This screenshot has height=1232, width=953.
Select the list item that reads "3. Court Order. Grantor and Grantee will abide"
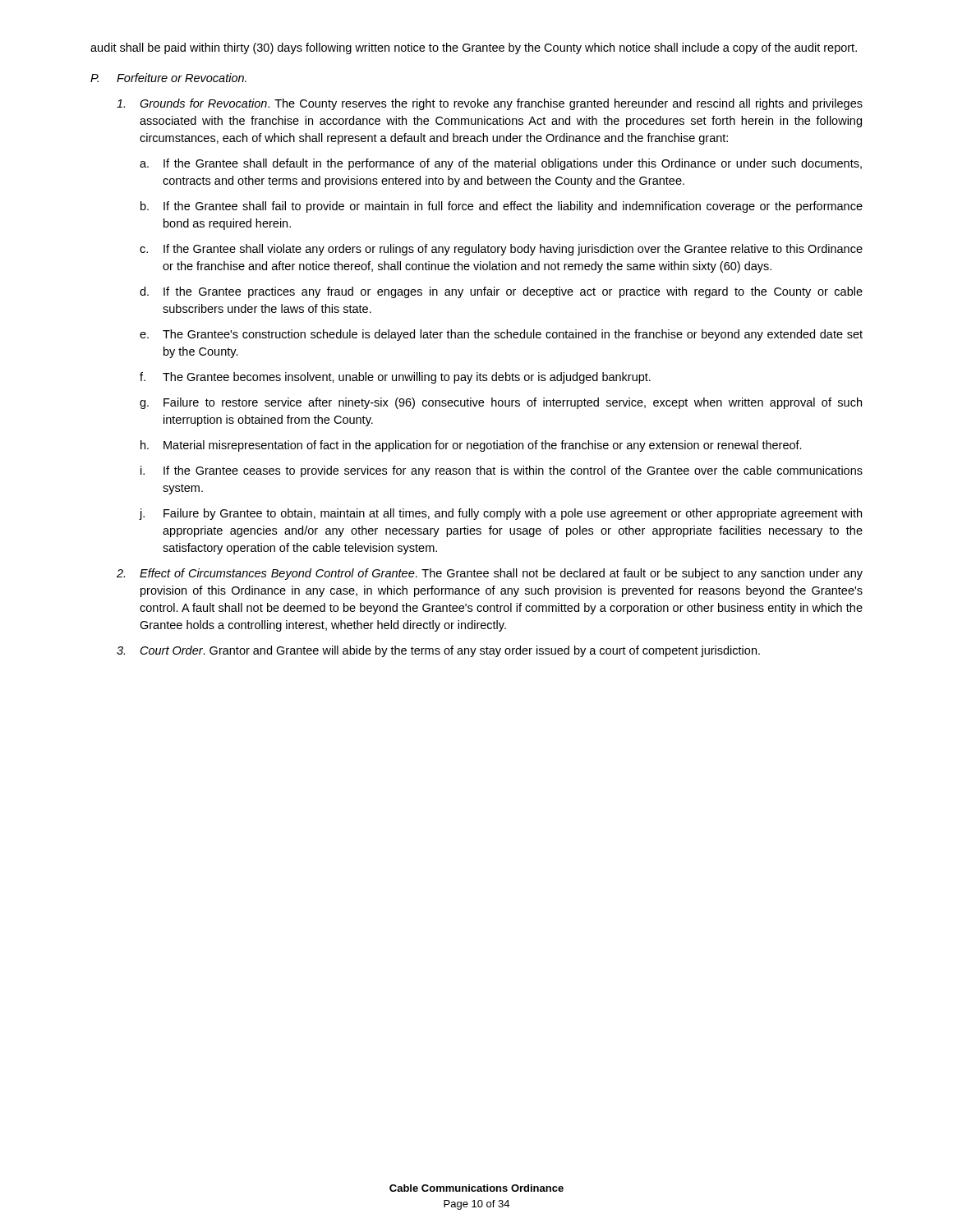(x=490, y=651)
